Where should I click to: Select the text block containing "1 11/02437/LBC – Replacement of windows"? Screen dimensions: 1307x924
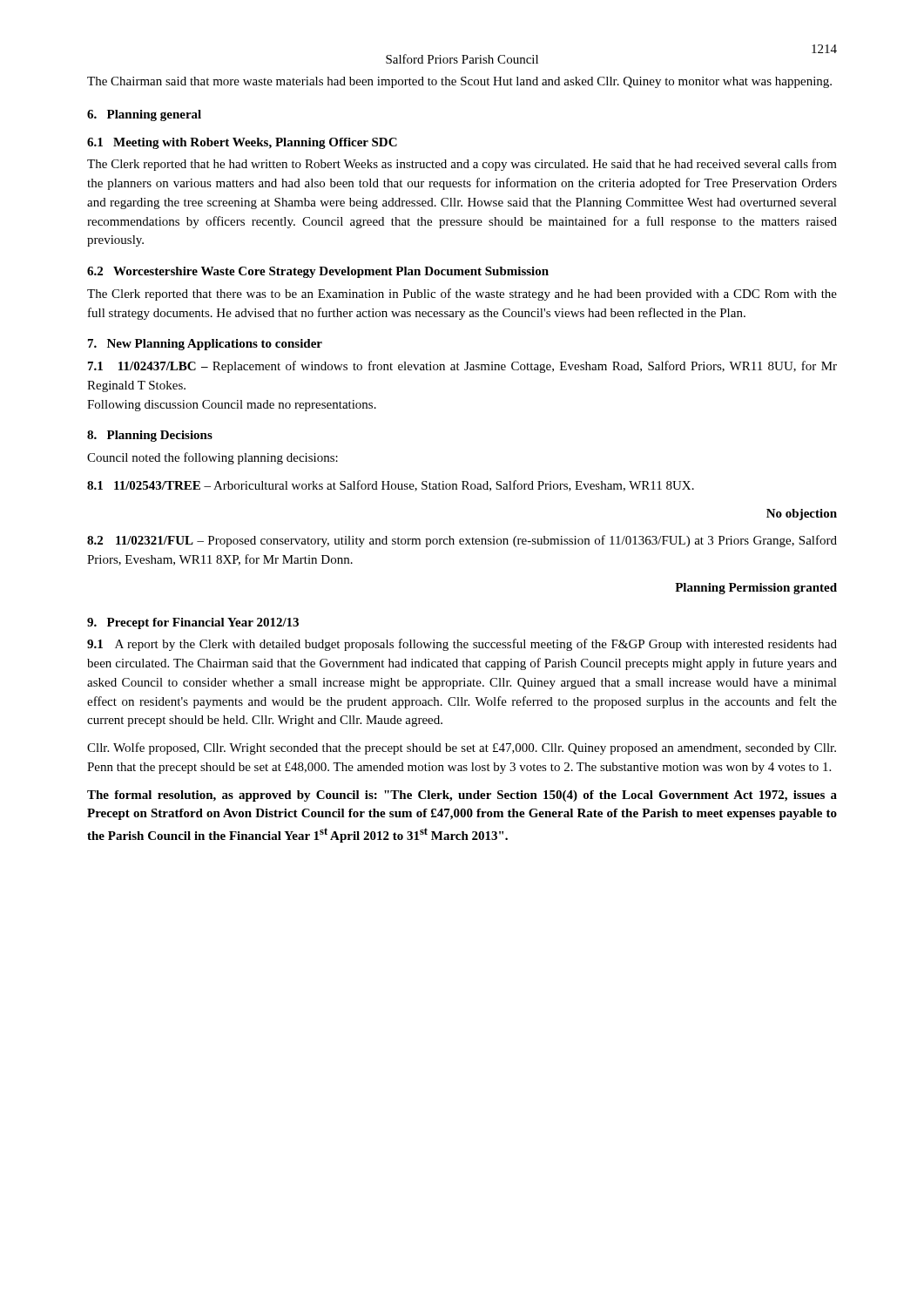click(462, 367)
